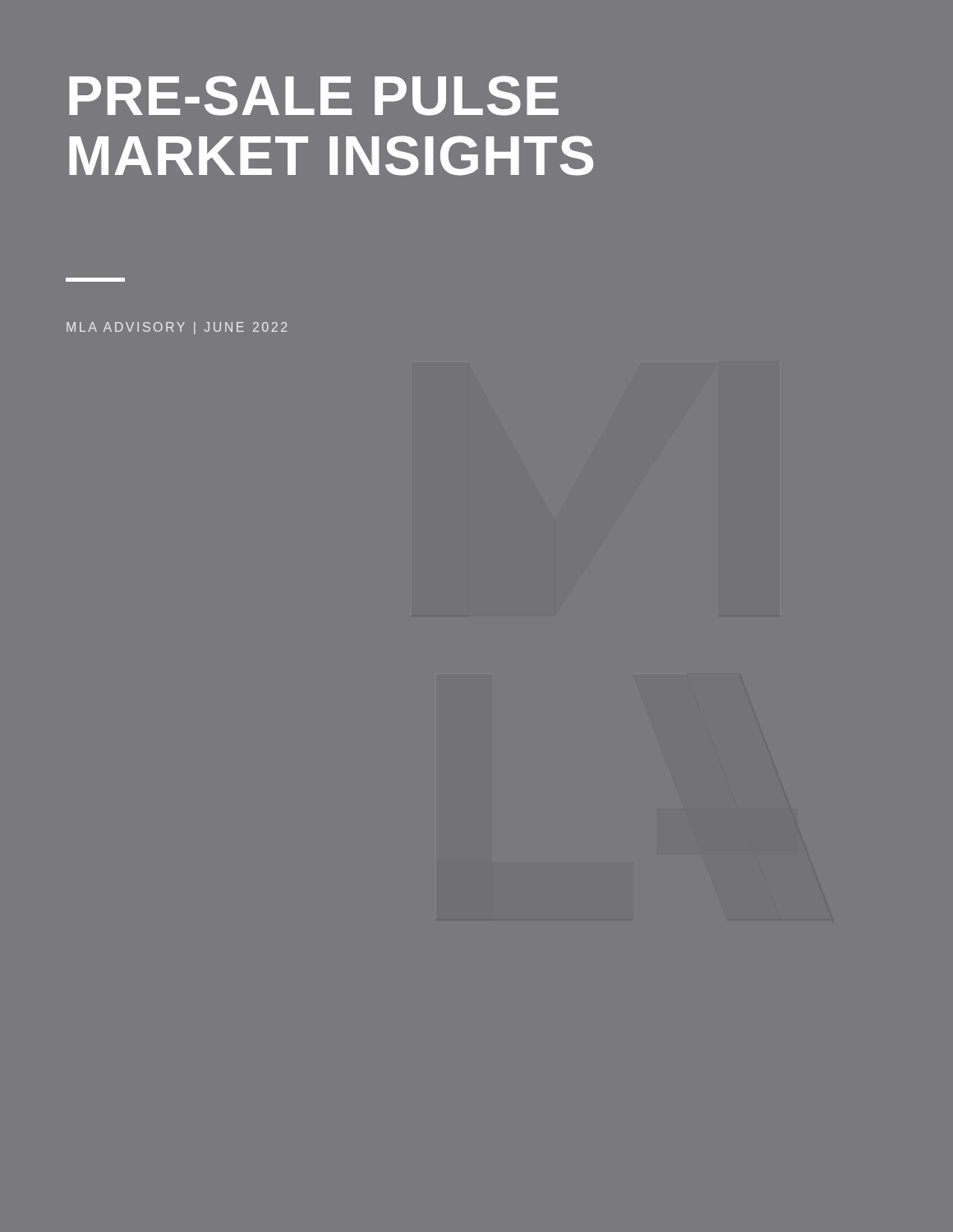The width and height of the screenshot is (953, 1232).
Task: Click on the logo
Action: click(674, 793)
